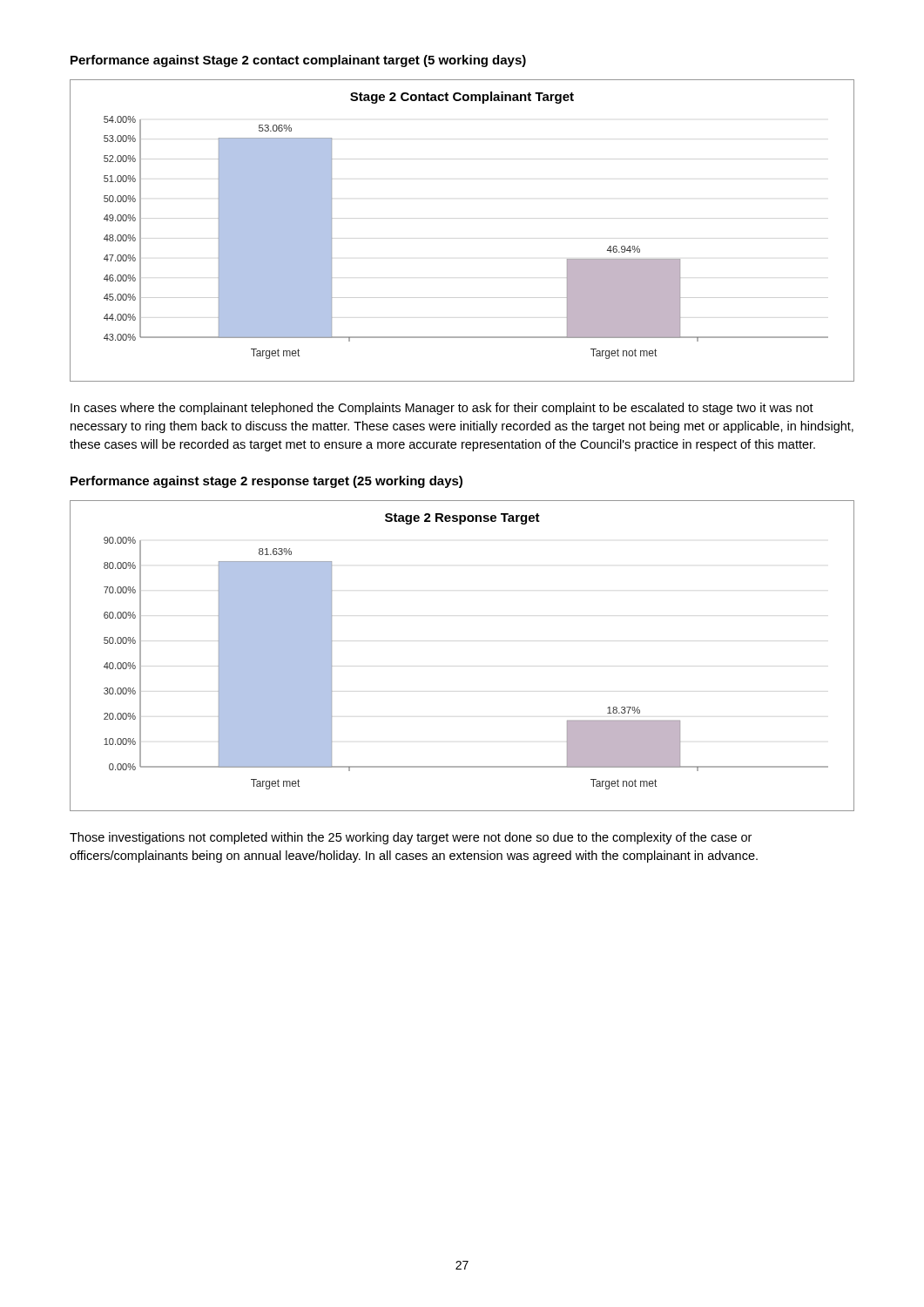Click on the section header with the text "Performance against Stage 2 contact complainant"

[298, 60]
